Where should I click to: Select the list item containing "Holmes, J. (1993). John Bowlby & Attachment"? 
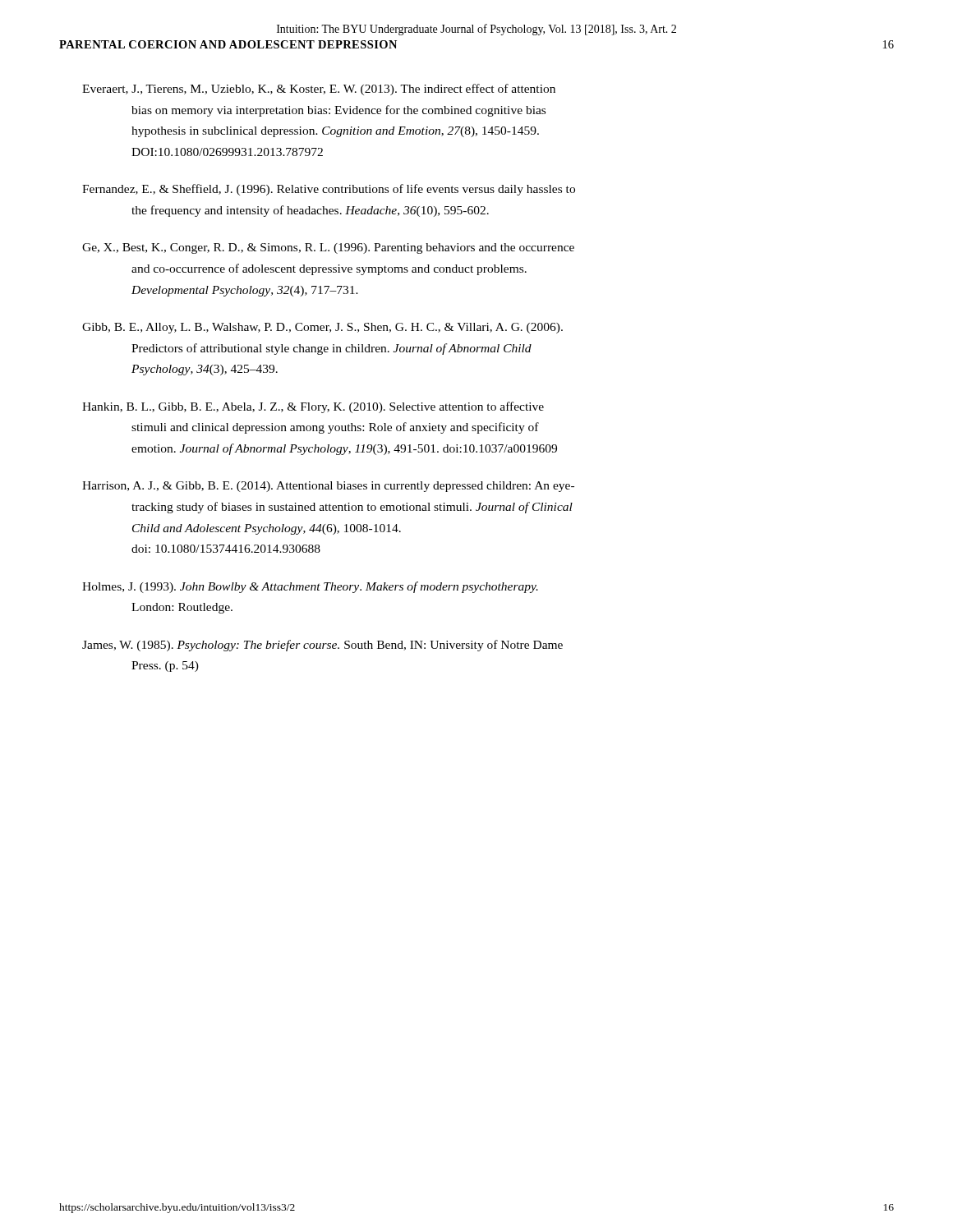(310, 598)
